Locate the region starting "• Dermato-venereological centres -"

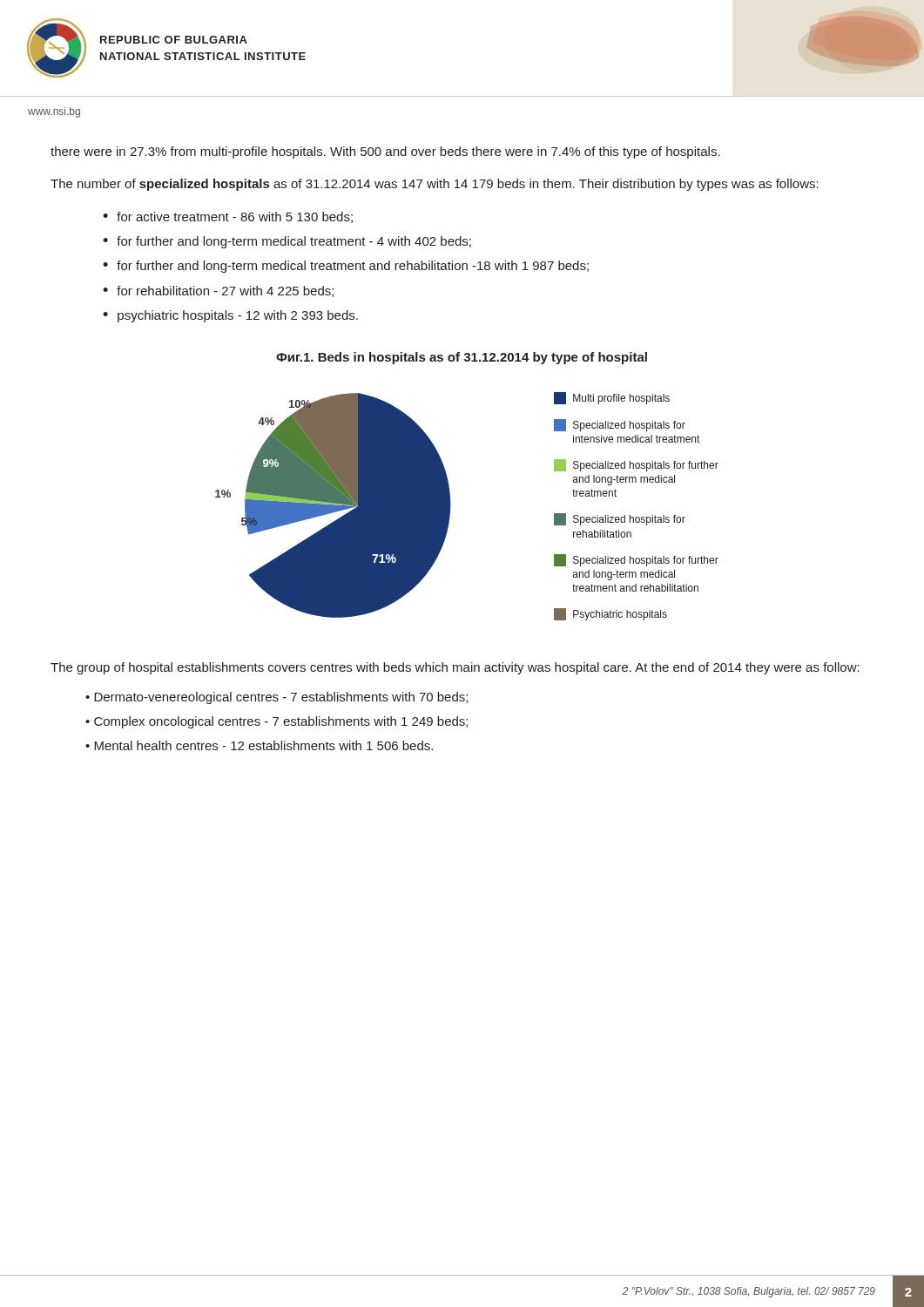click(x=277, y=696)
